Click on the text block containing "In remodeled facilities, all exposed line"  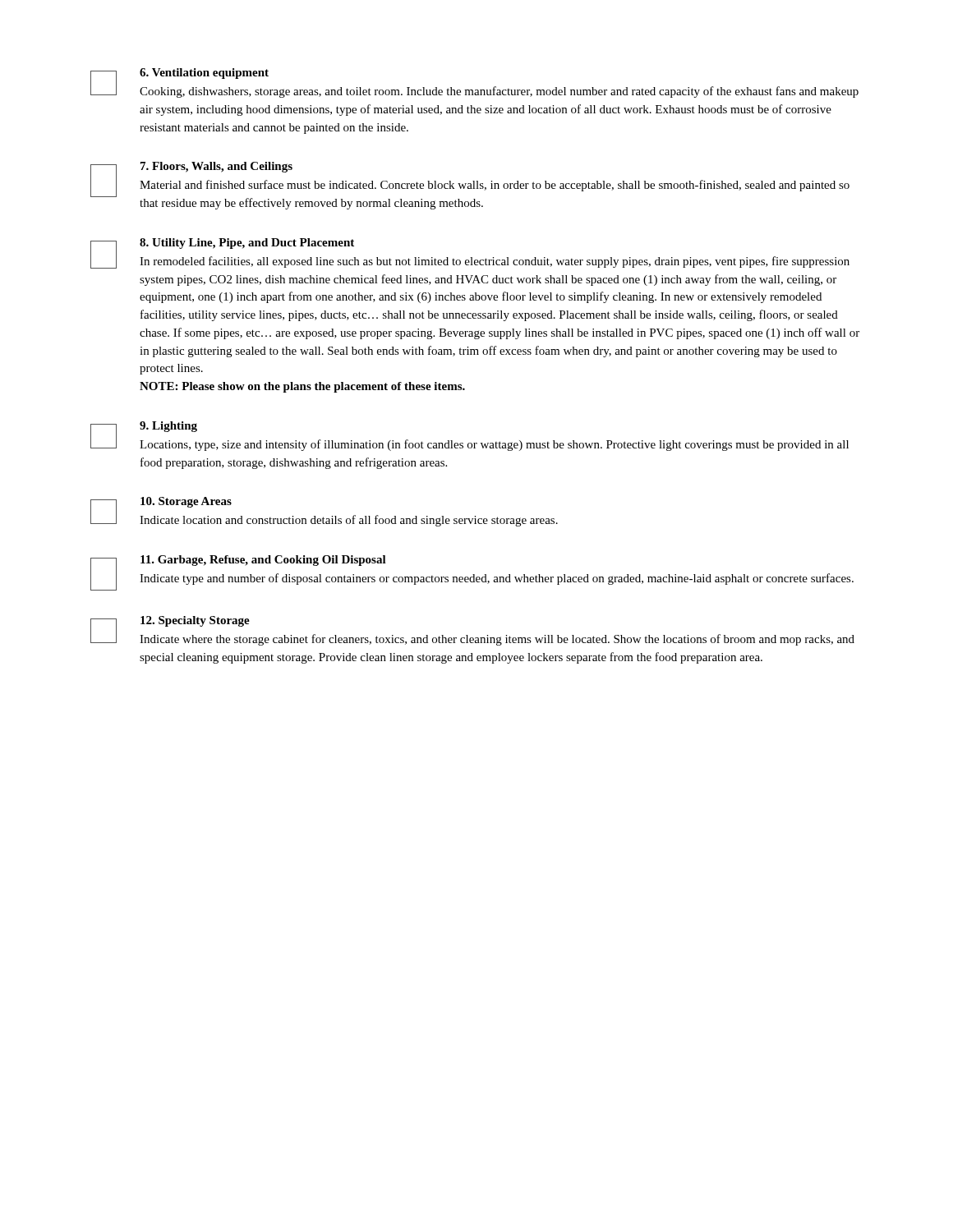pyautogui.click(x=500, y=324)
